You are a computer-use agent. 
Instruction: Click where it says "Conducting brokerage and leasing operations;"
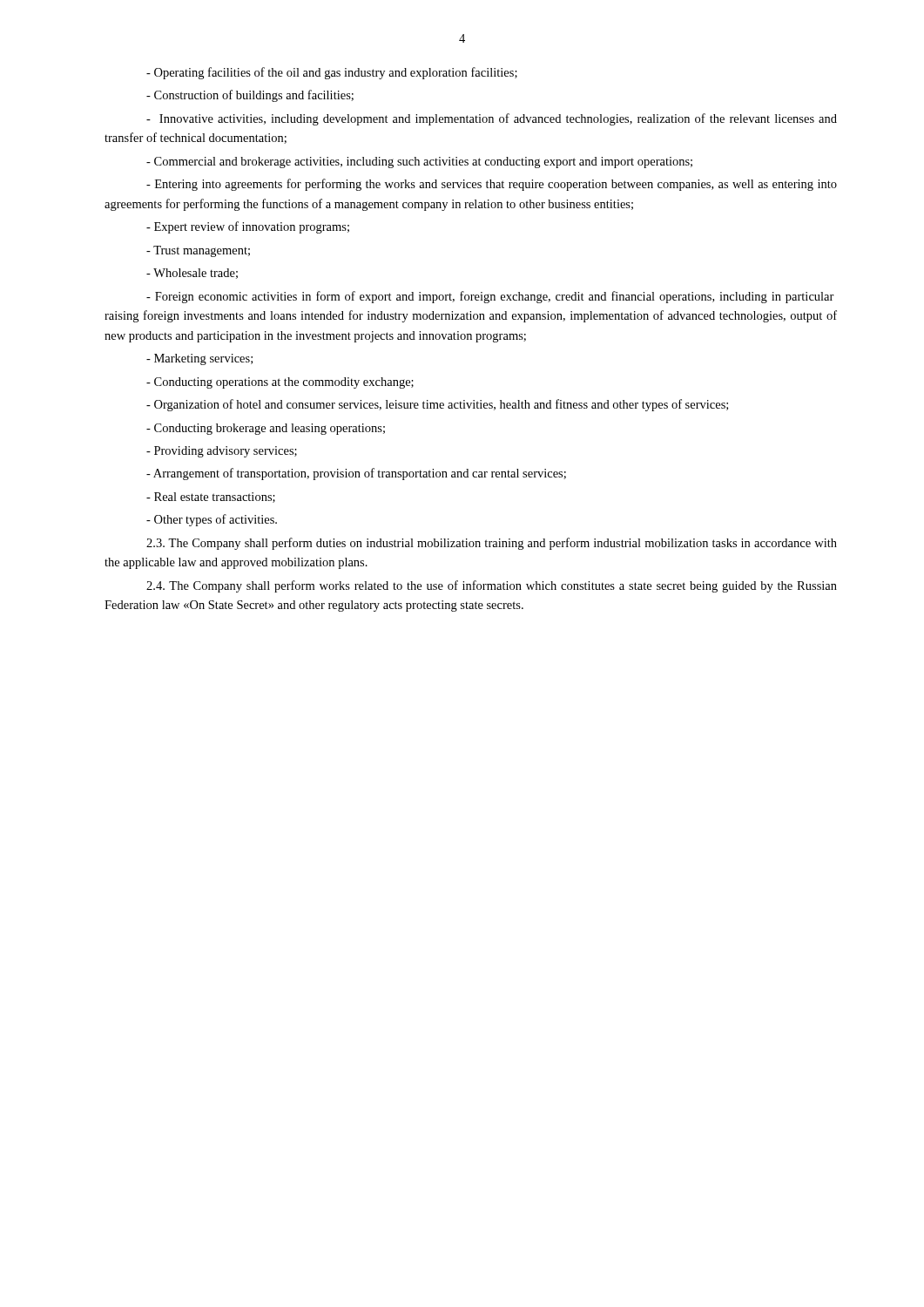pyautogui.click(x=266, y=427)
